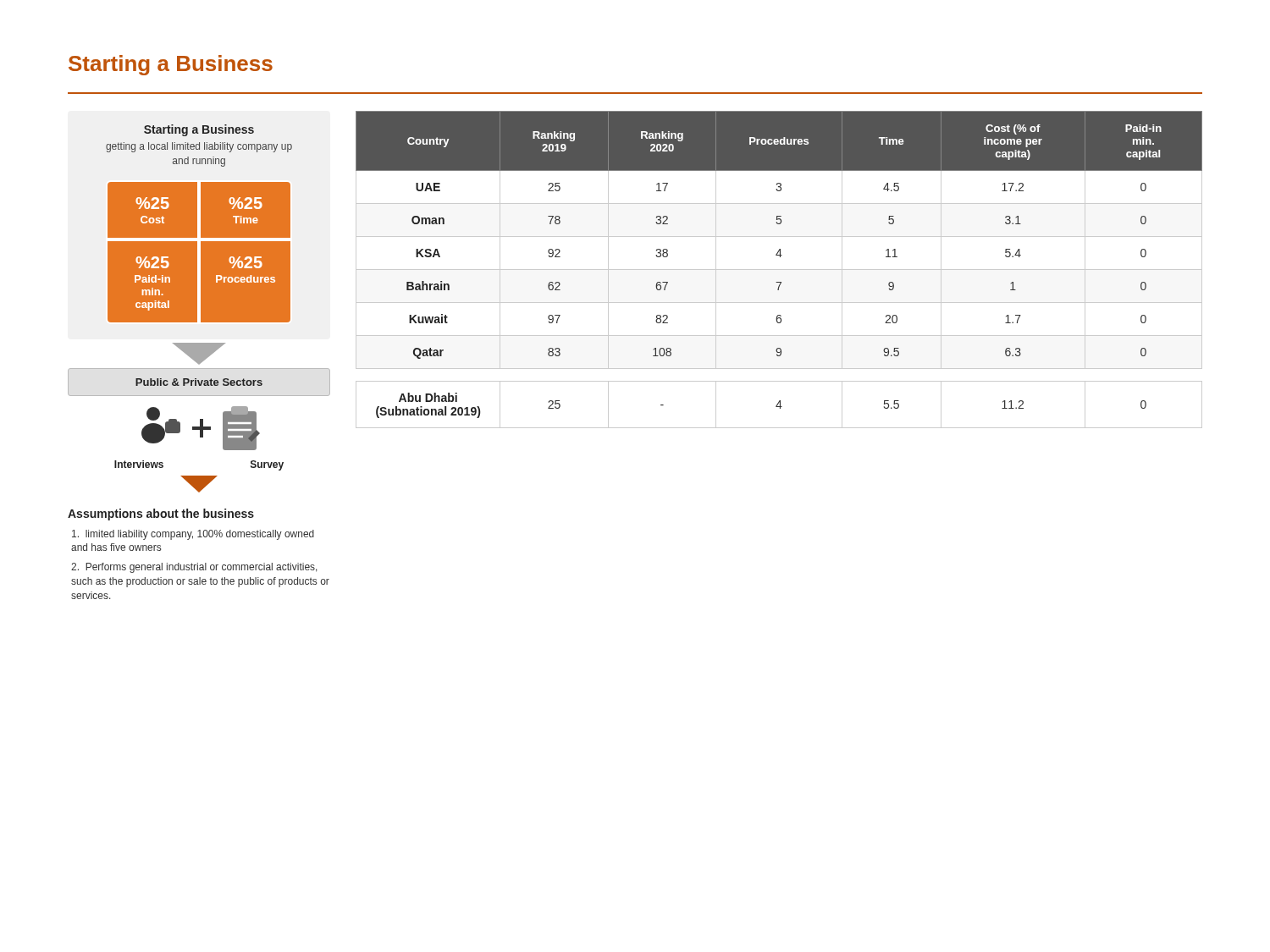
Task: Select the text starting "Assumptions about the business"
Action: pos(161,513)
